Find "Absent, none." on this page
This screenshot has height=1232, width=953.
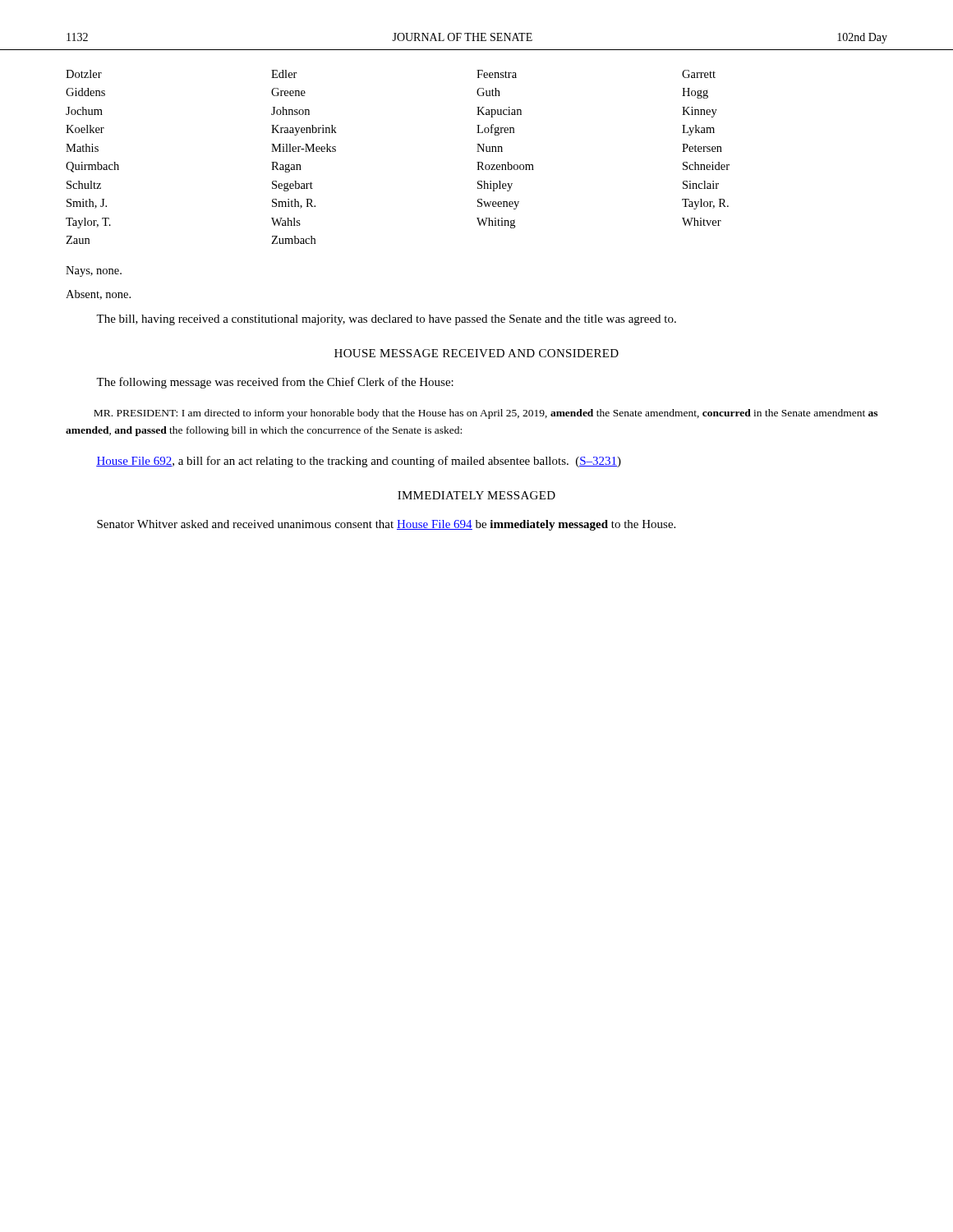(x=99, y=294)
